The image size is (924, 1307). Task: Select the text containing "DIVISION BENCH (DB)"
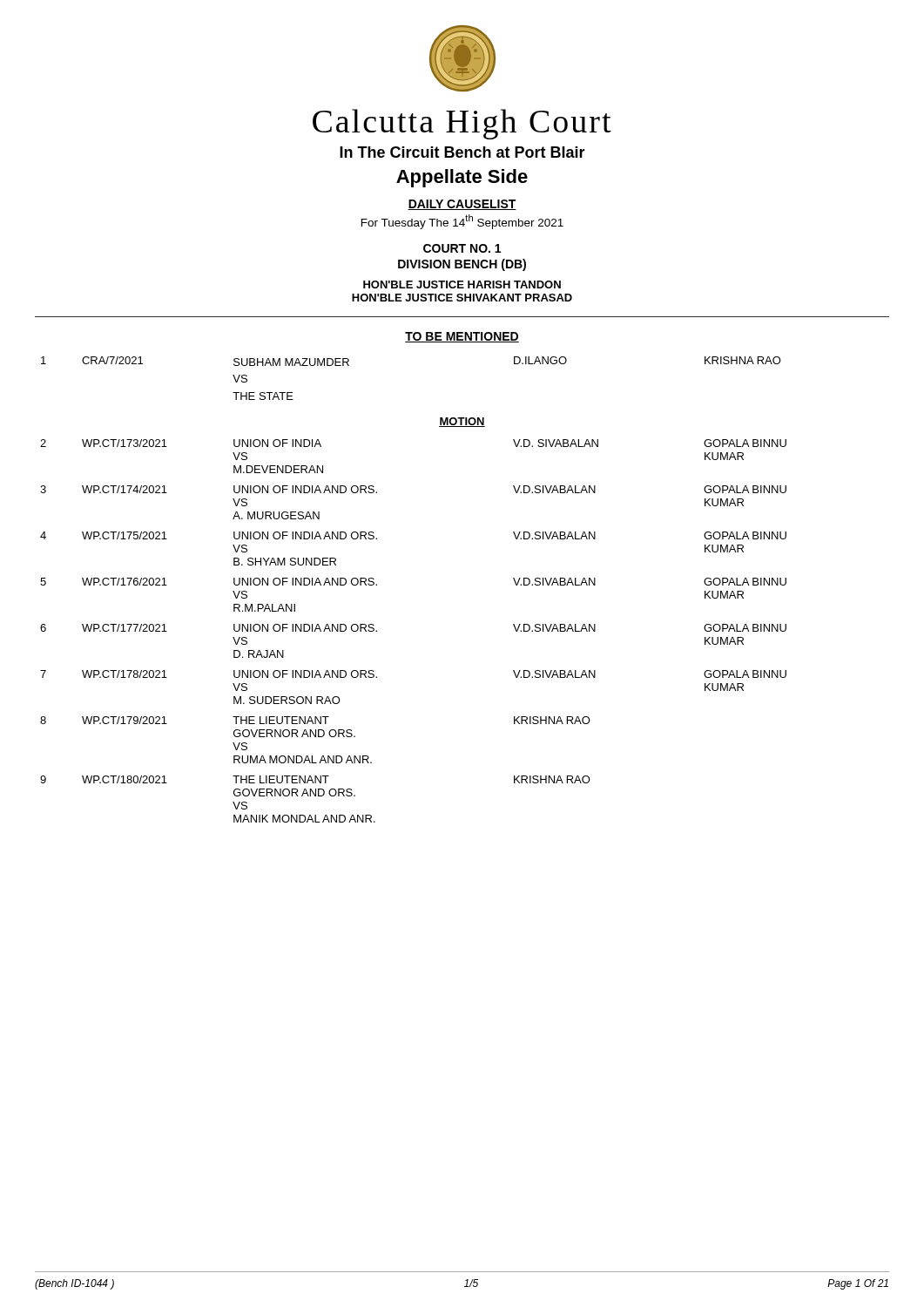[462, 264]
